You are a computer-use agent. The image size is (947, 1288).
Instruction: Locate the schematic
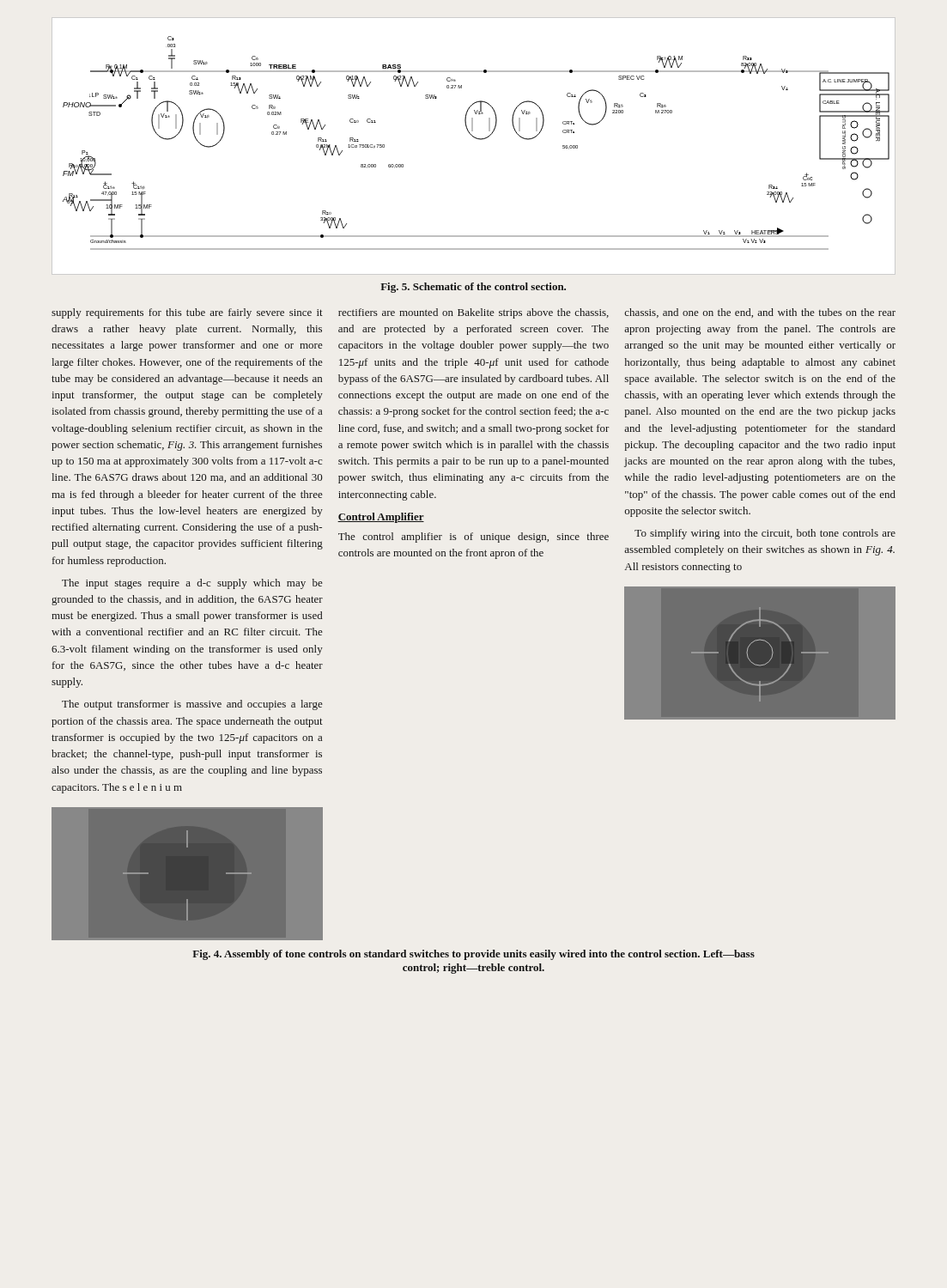pos(474,146)
